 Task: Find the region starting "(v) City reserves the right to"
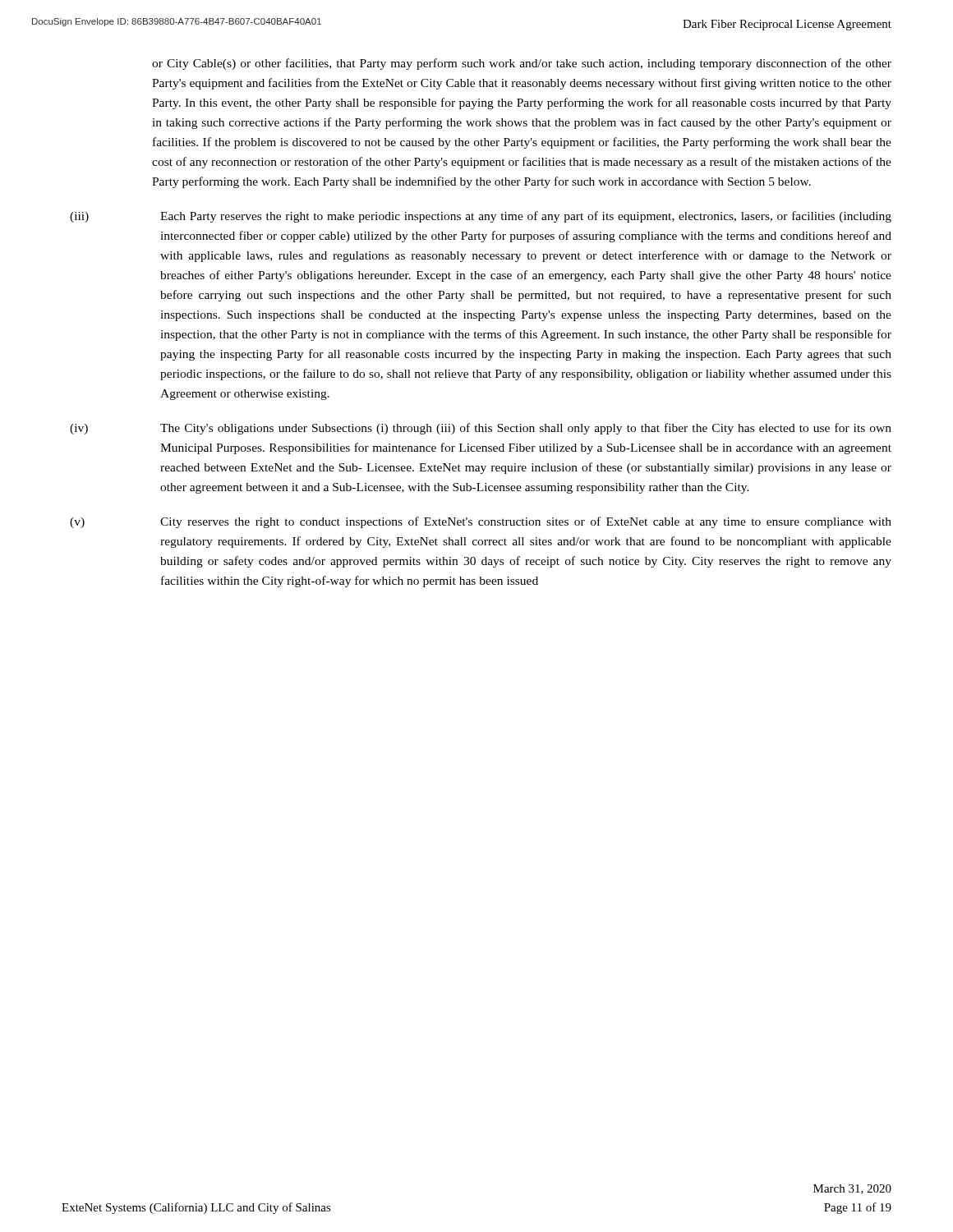(x=476, y=551)
